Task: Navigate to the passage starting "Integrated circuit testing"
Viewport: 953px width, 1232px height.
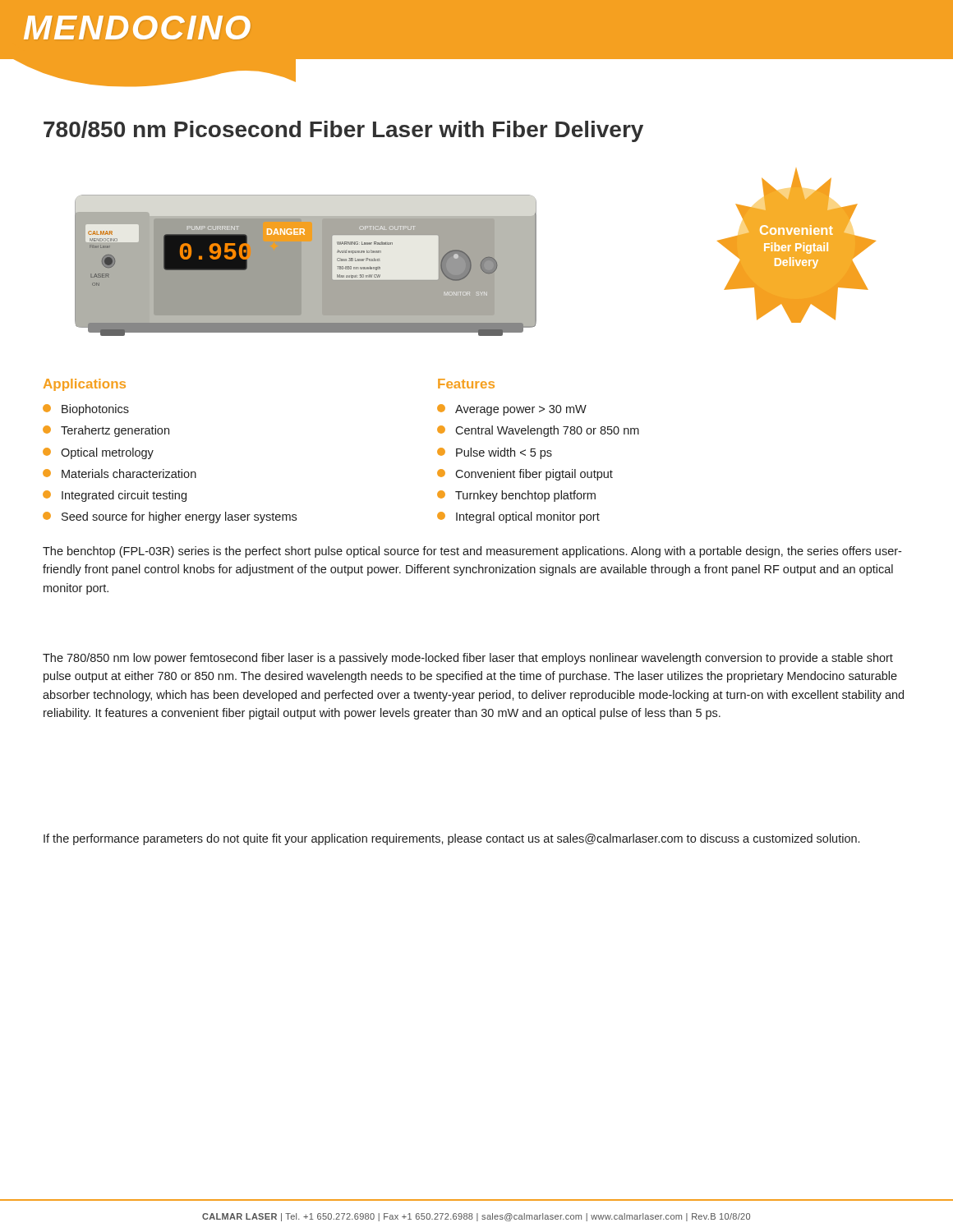Action: click(x=115, y=495)
